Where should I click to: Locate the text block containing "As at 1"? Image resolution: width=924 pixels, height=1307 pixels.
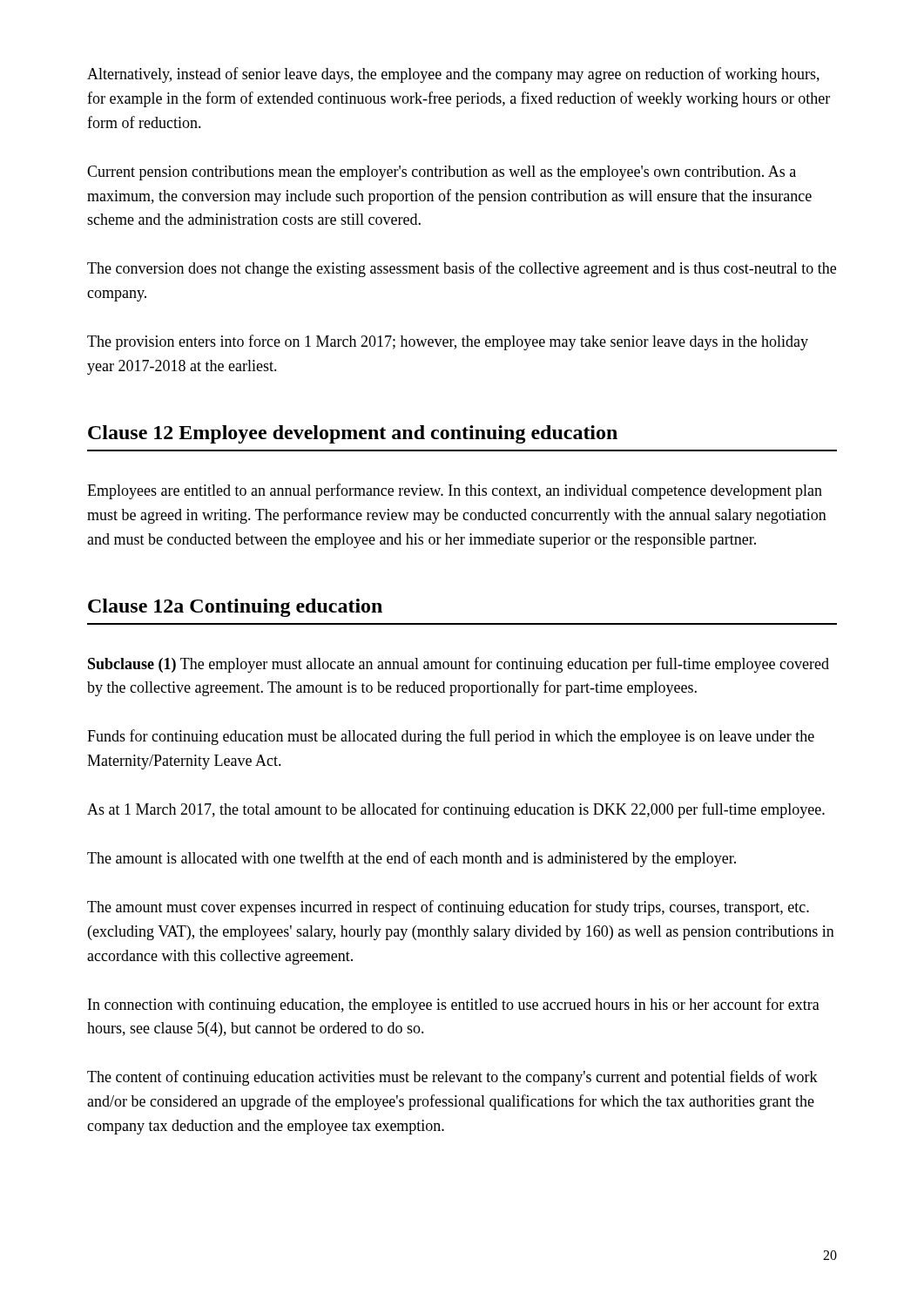click(456, 810)
